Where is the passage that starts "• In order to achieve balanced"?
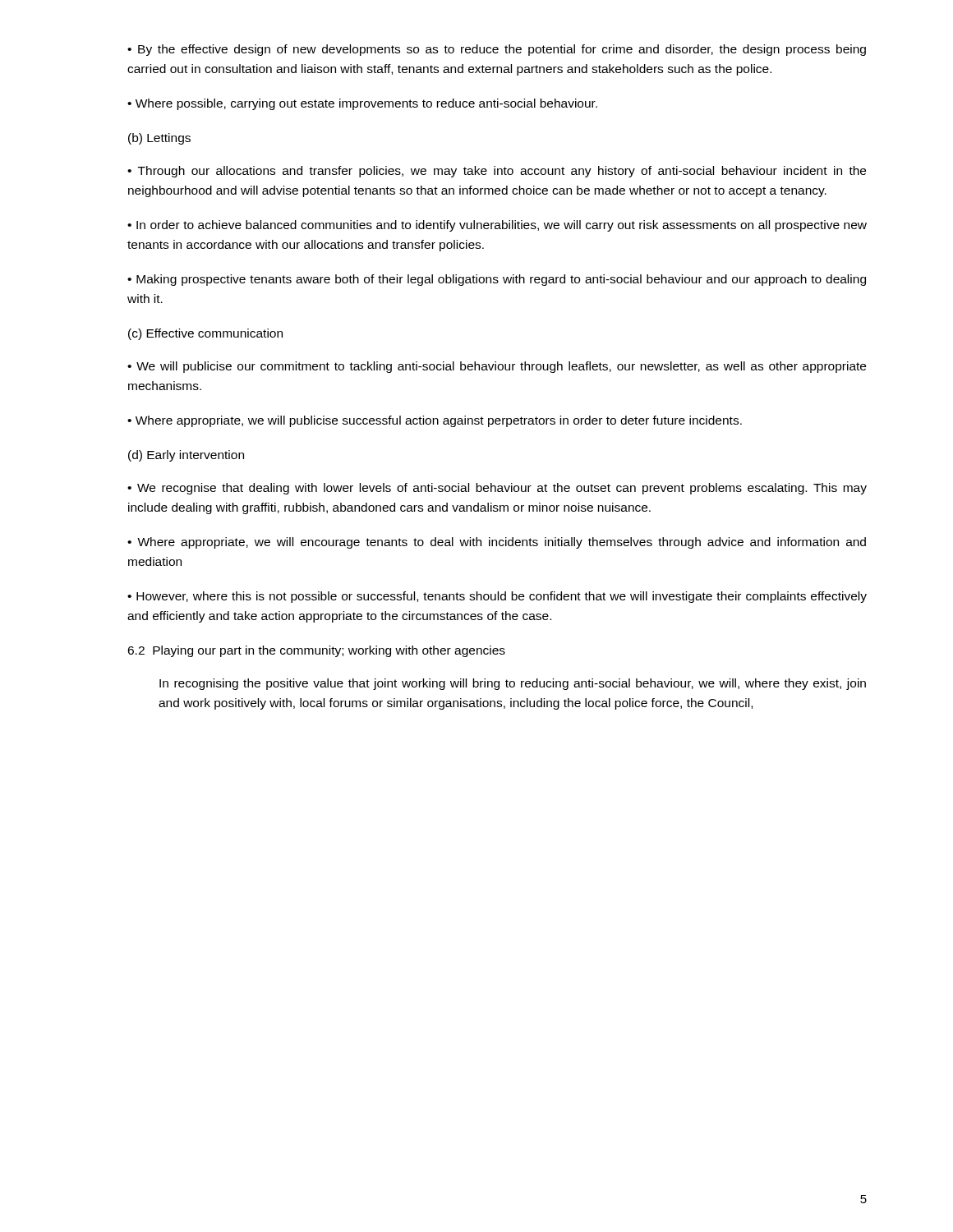 pyautogui.click(x=497, y=235)
